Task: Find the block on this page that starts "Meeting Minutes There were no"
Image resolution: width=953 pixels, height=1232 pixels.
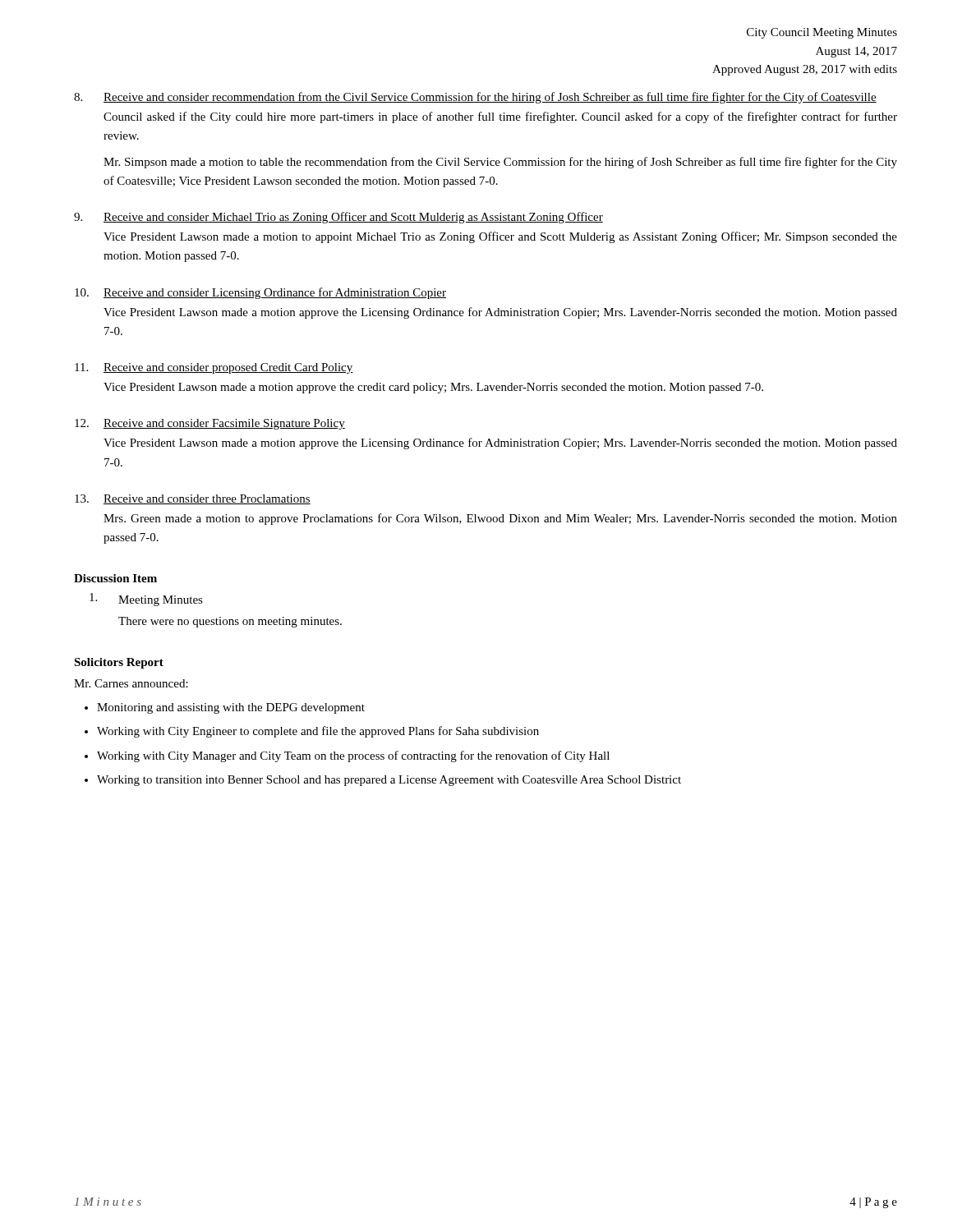Action: pyautogui.click(x=146, y=600)
